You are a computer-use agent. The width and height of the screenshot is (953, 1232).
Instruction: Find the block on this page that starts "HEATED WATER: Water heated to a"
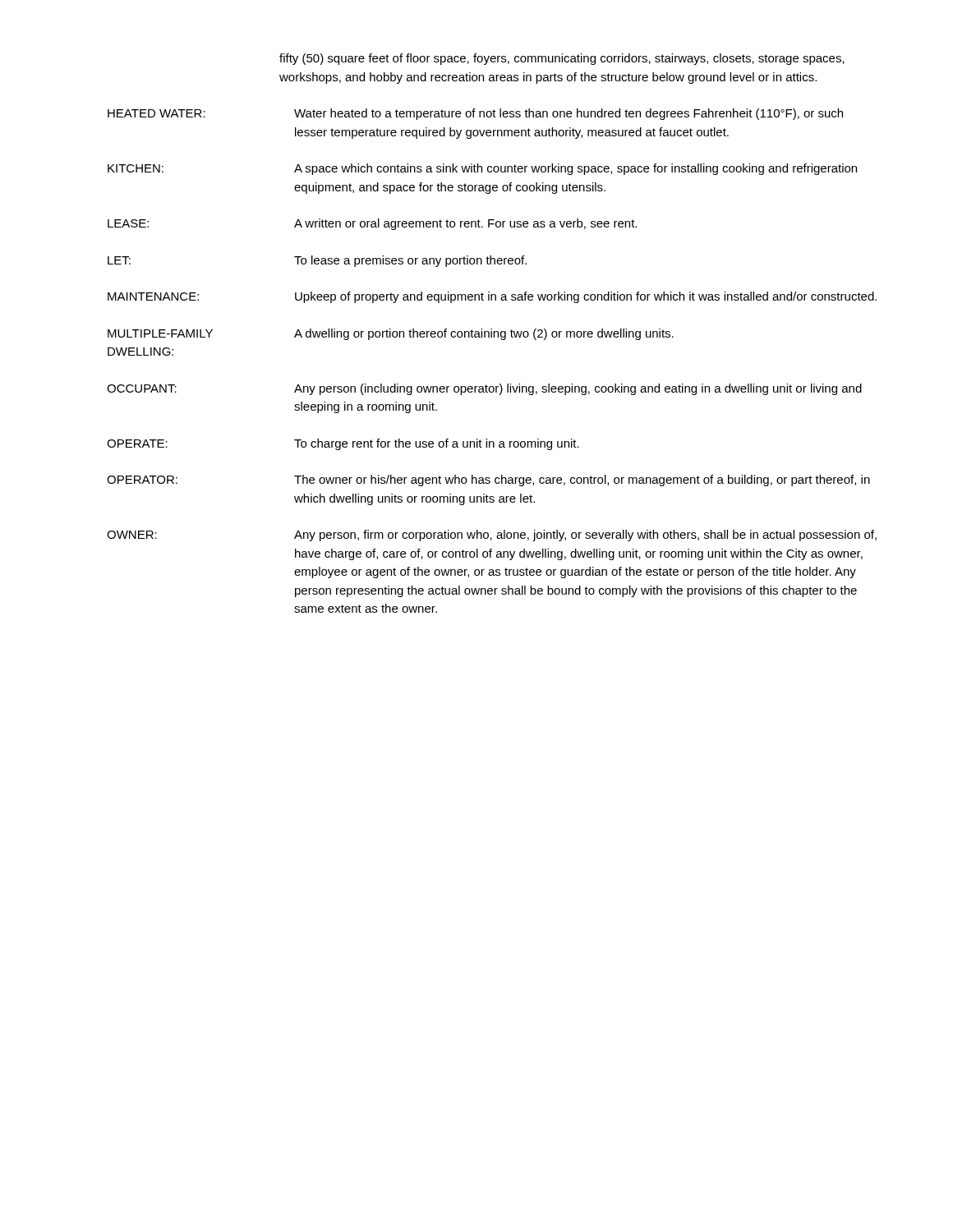pyautogui.click(x=493, y=123)
